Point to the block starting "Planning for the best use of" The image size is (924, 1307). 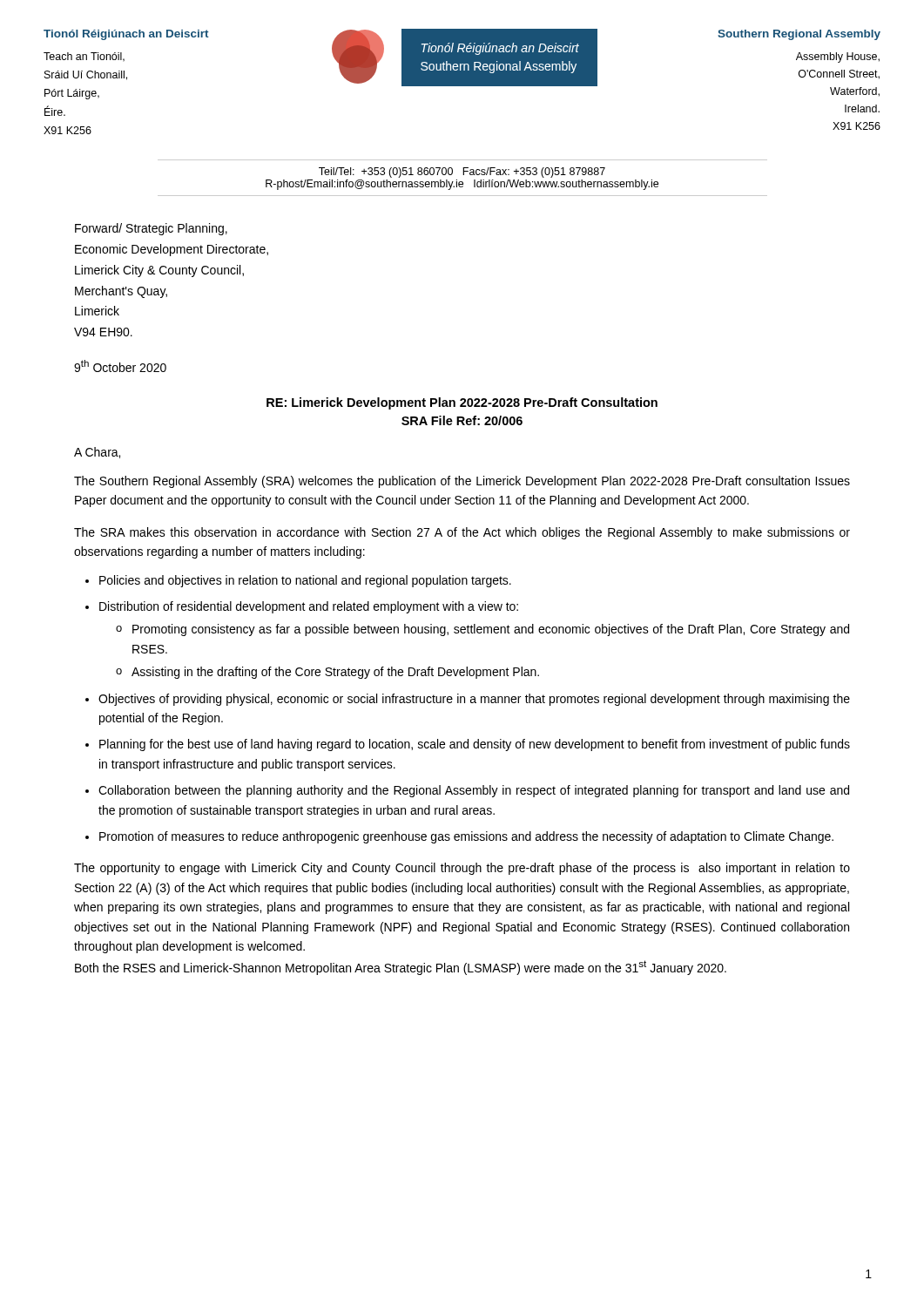pyautogui.click(x=474, y=754)
